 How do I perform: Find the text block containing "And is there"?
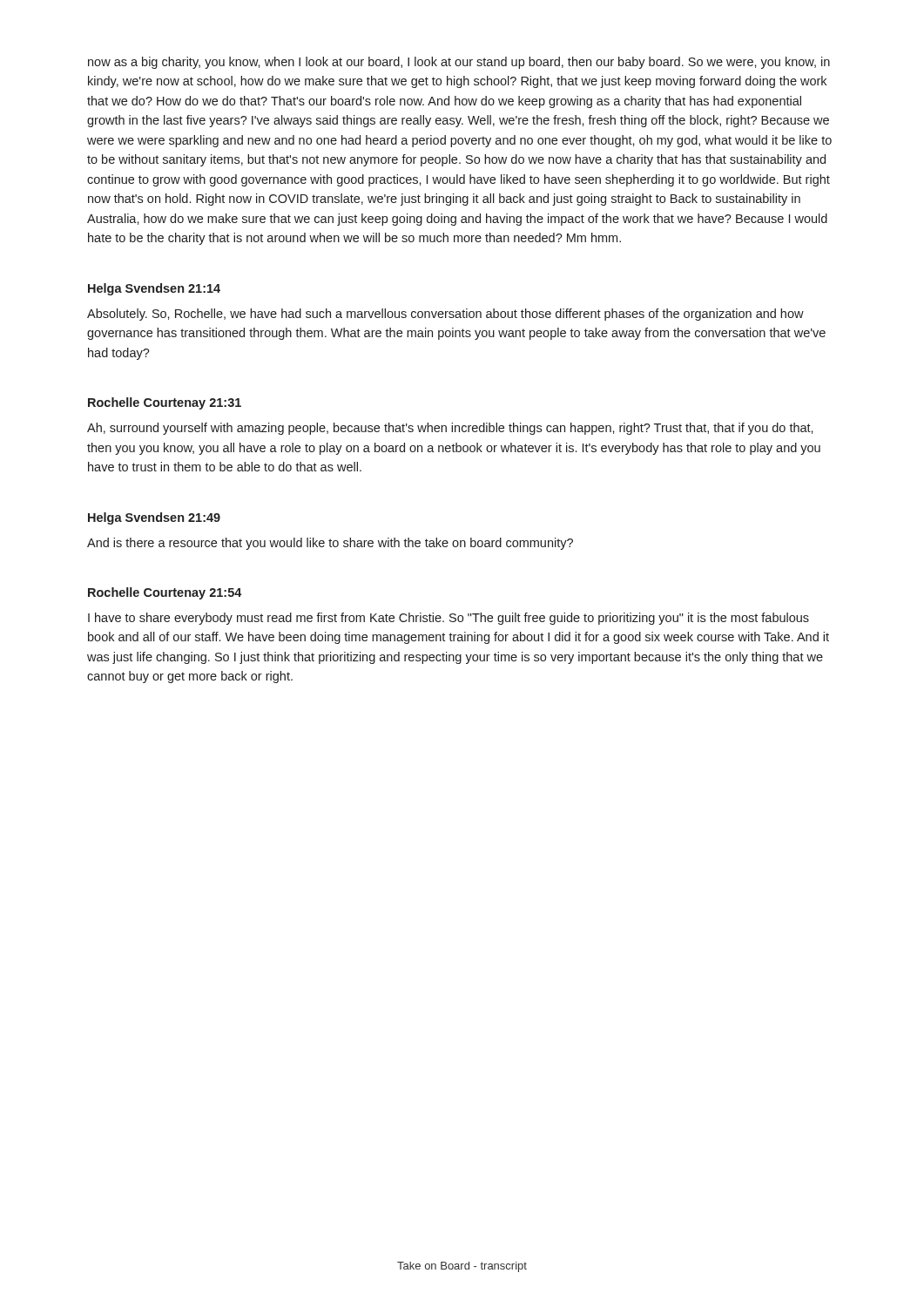coord(330,542)
